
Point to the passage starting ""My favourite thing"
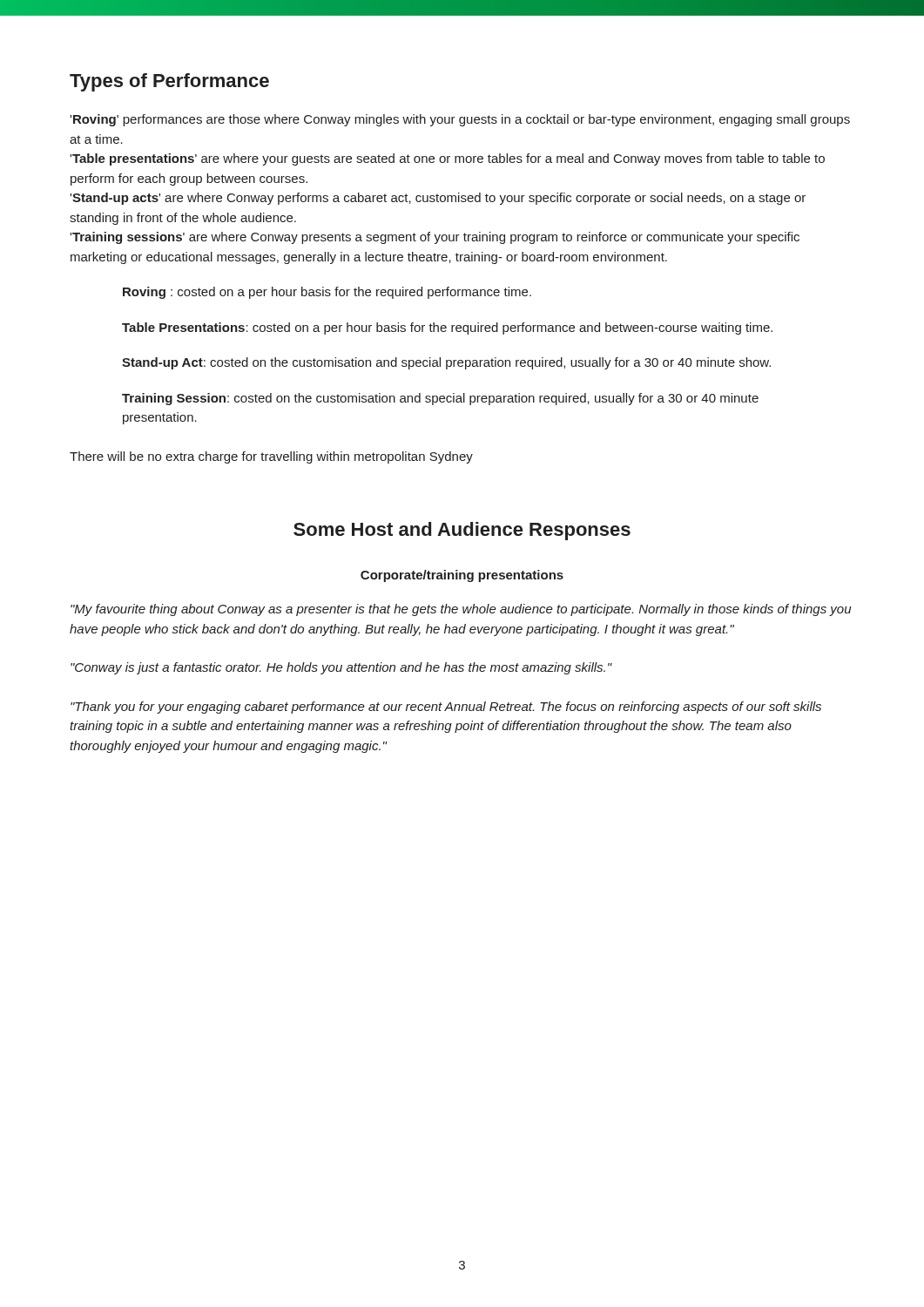pos(460,618)
